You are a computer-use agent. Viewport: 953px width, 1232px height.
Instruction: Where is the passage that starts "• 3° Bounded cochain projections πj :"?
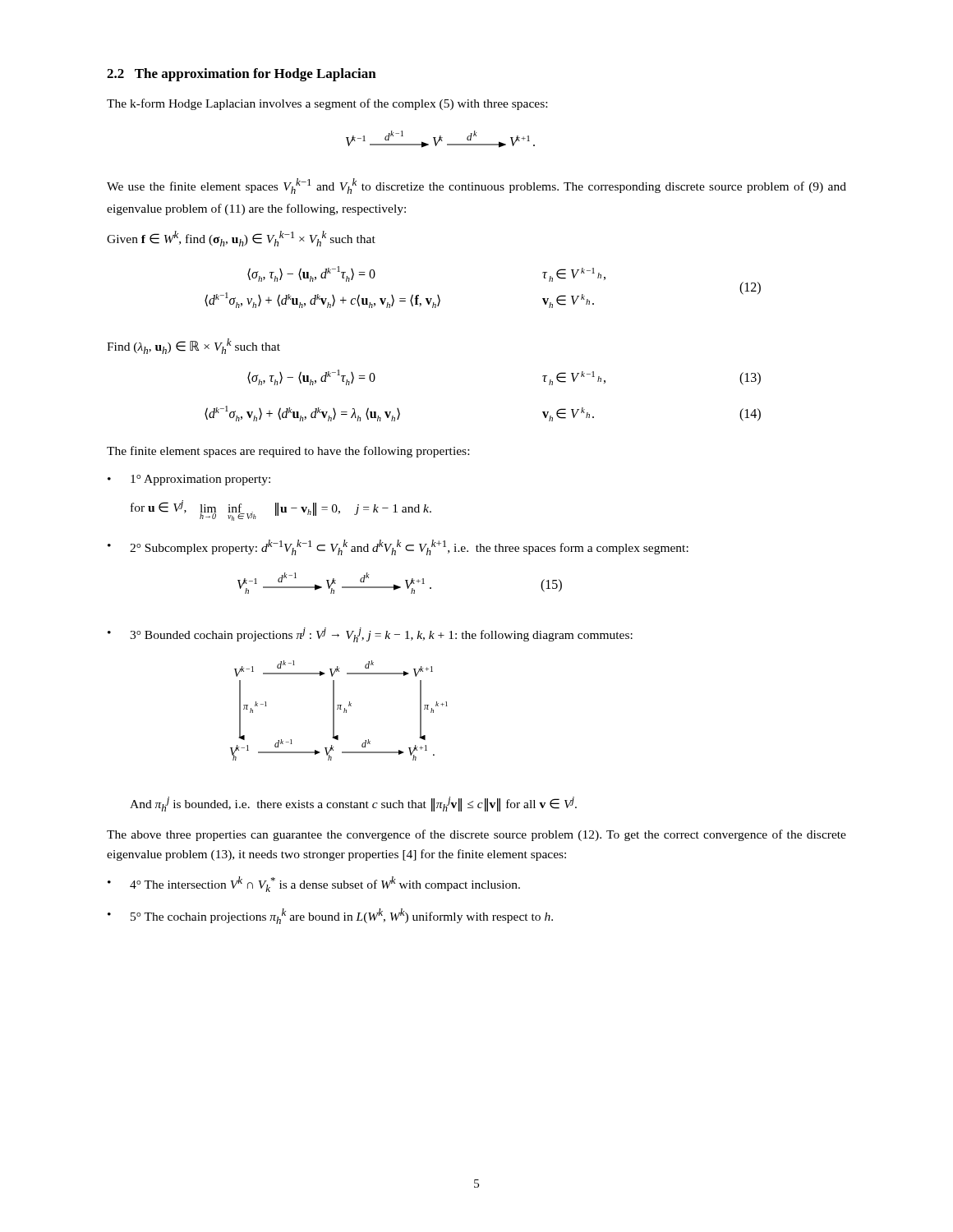(x=370, y=635)
